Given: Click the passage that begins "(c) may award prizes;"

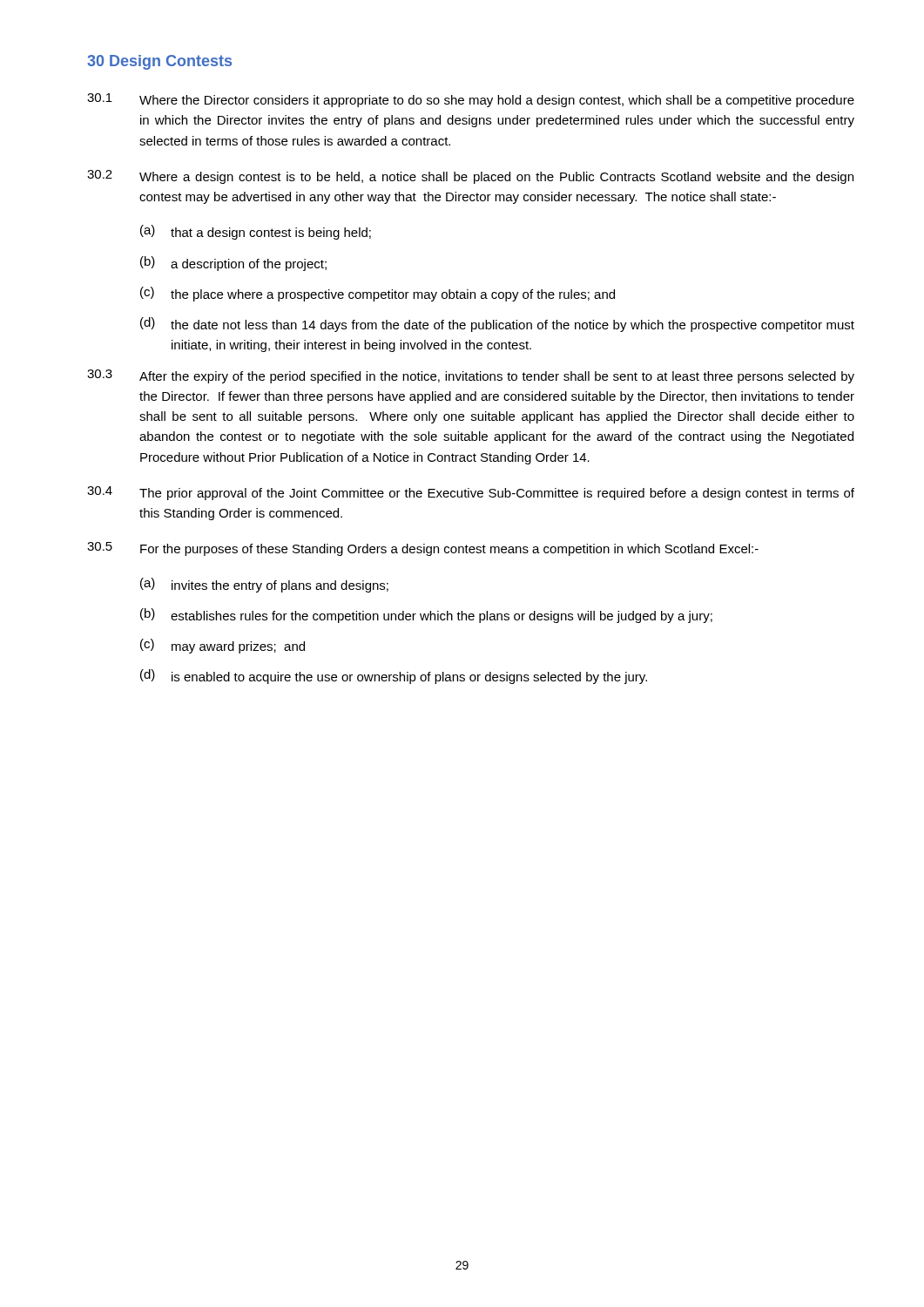Looking at the screenshot, I should (223, 646).
